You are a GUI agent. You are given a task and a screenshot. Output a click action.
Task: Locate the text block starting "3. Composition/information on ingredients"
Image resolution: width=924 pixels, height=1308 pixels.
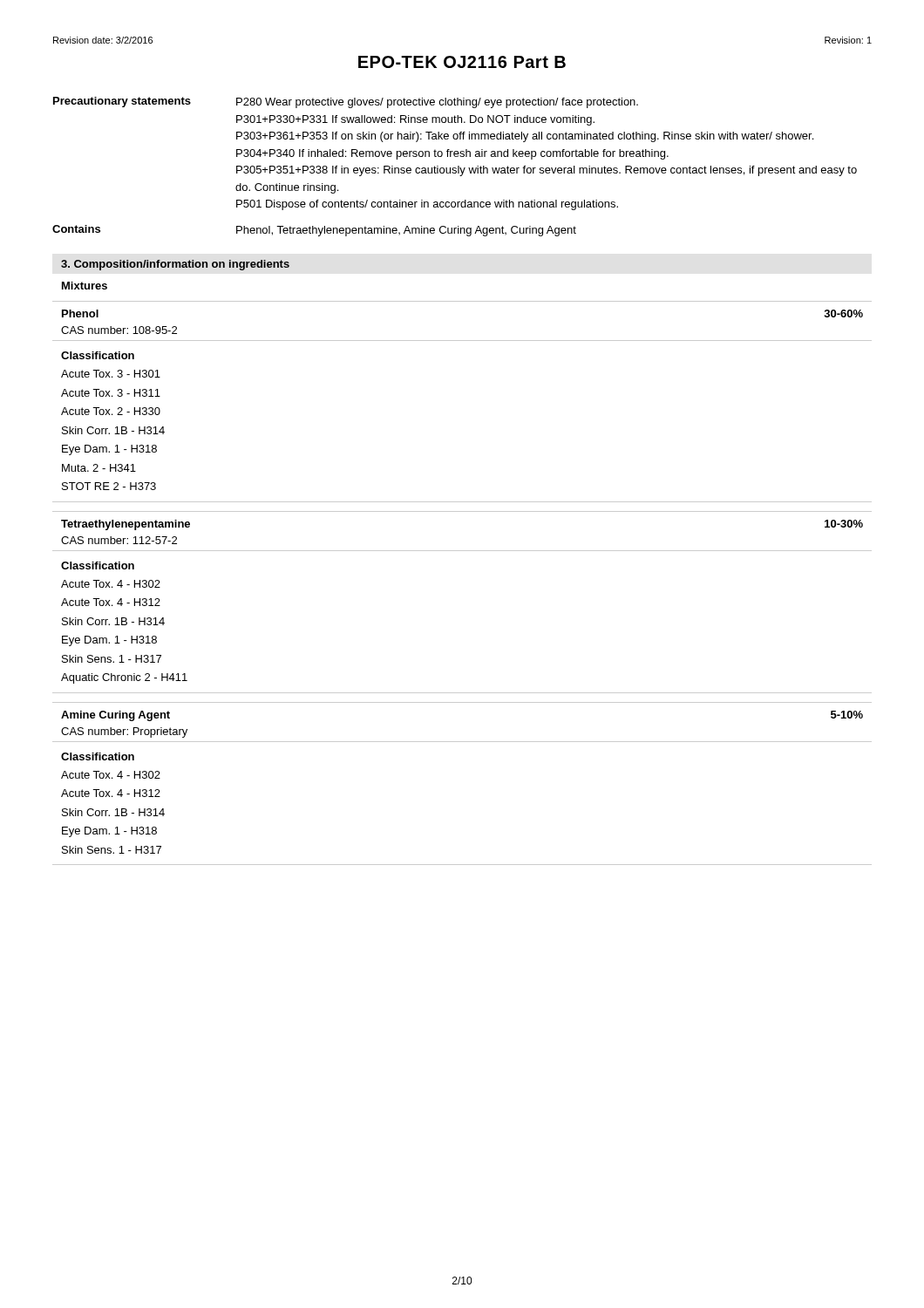click(175, 264)
